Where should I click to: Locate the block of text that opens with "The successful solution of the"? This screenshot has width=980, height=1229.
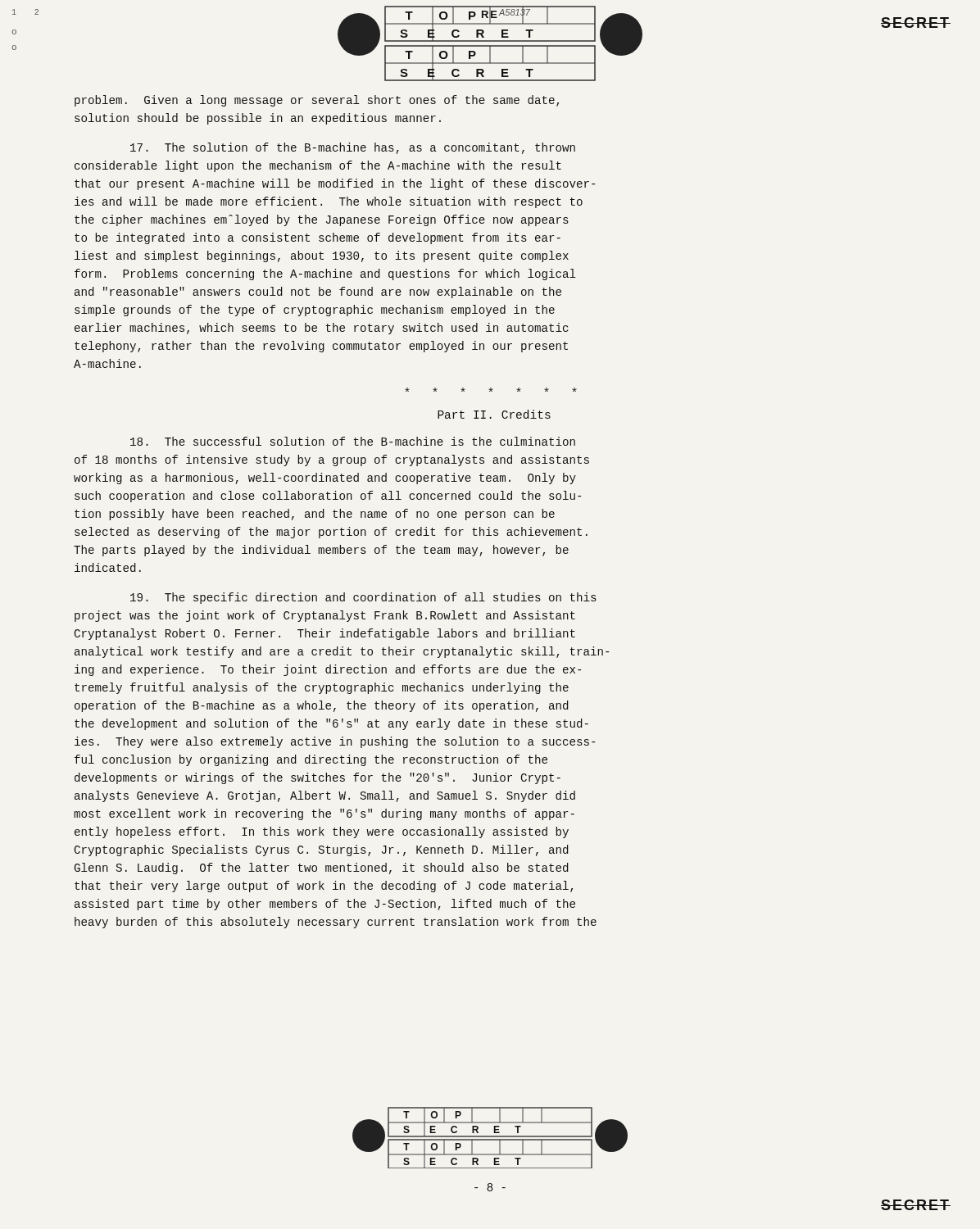(332, 506)
